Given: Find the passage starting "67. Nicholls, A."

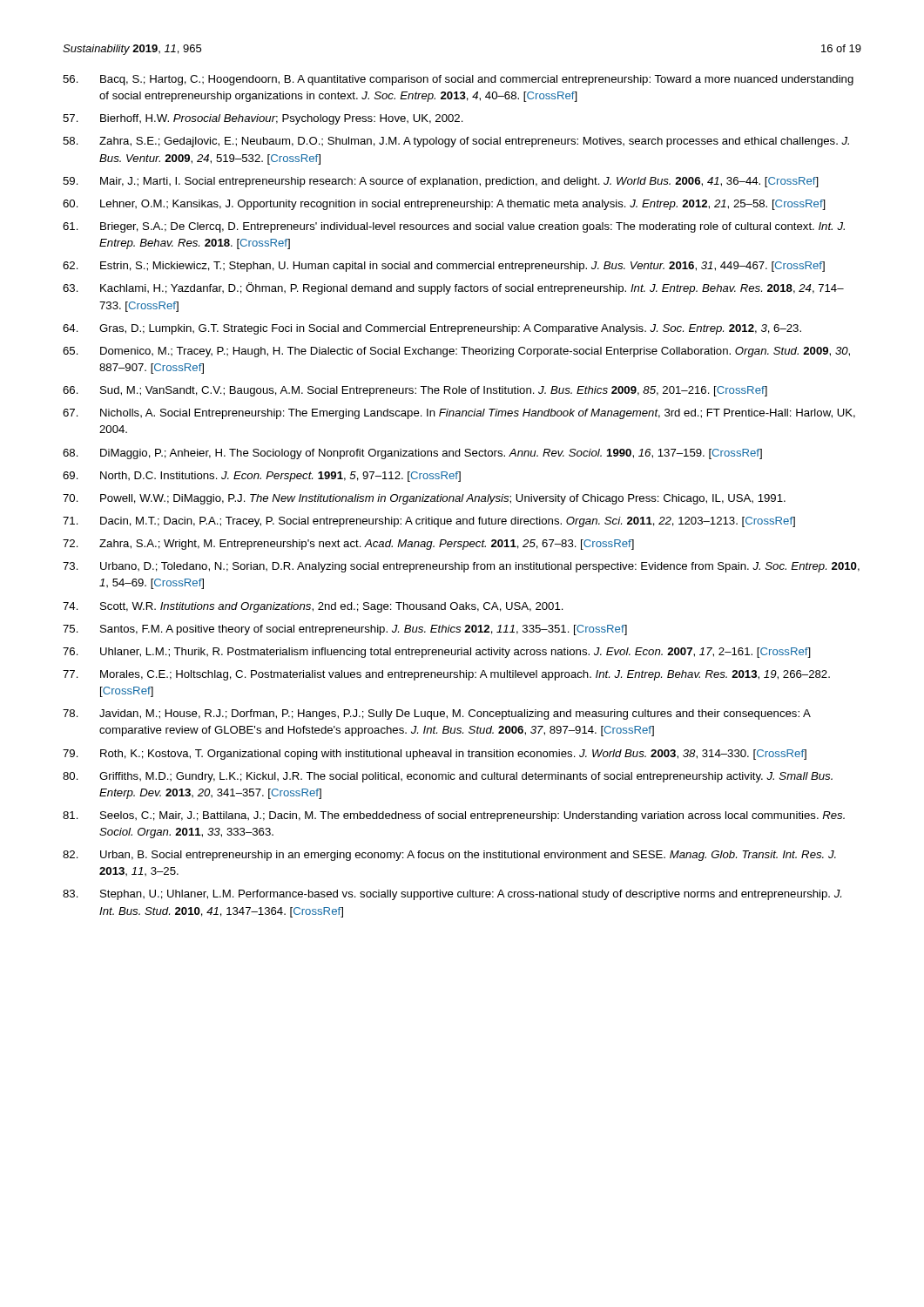Looking at the screenshot, I should pyautogui.click(x=462, y=421).
